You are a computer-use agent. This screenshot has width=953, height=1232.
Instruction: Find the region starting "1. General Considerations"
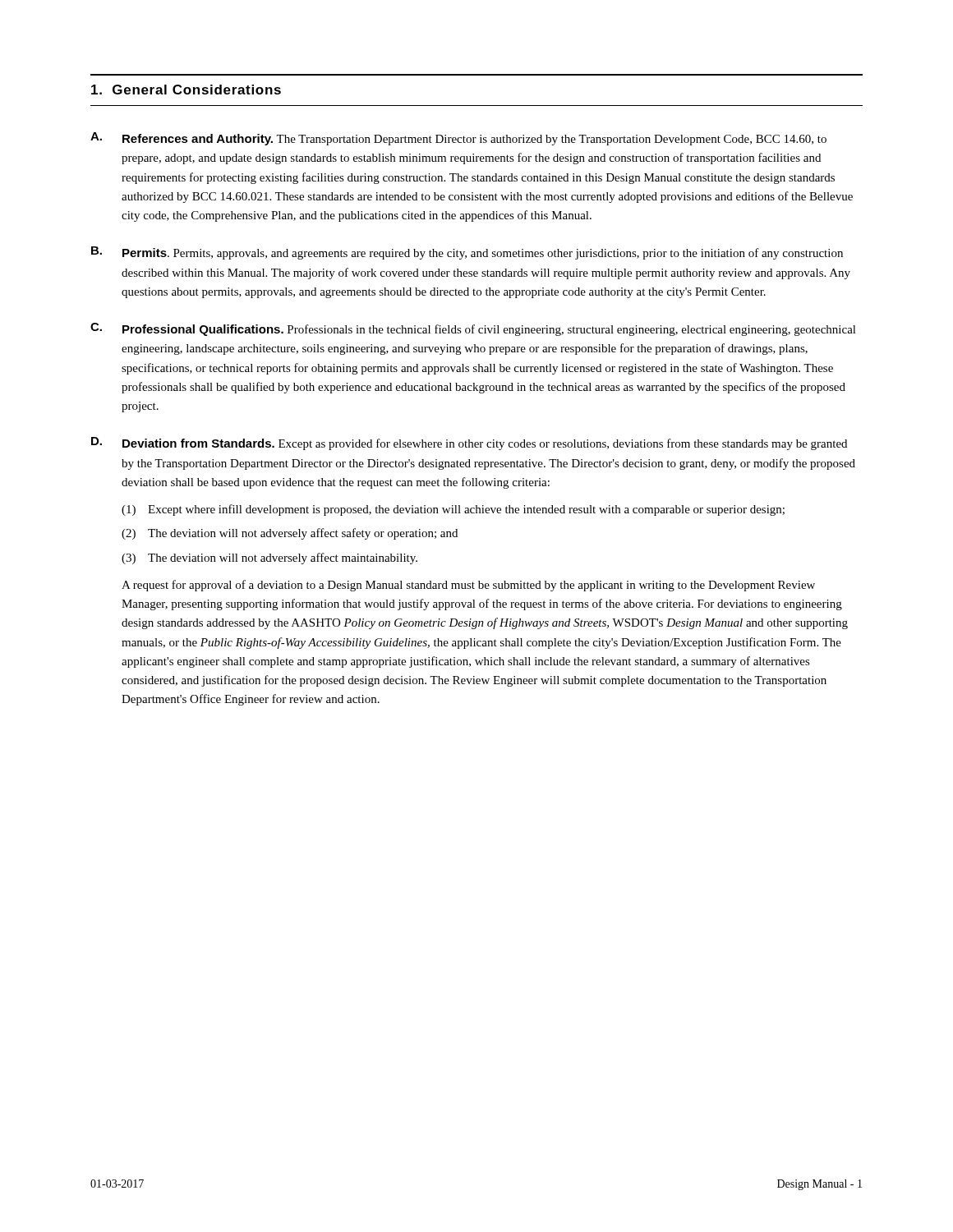tap(186, 90)
